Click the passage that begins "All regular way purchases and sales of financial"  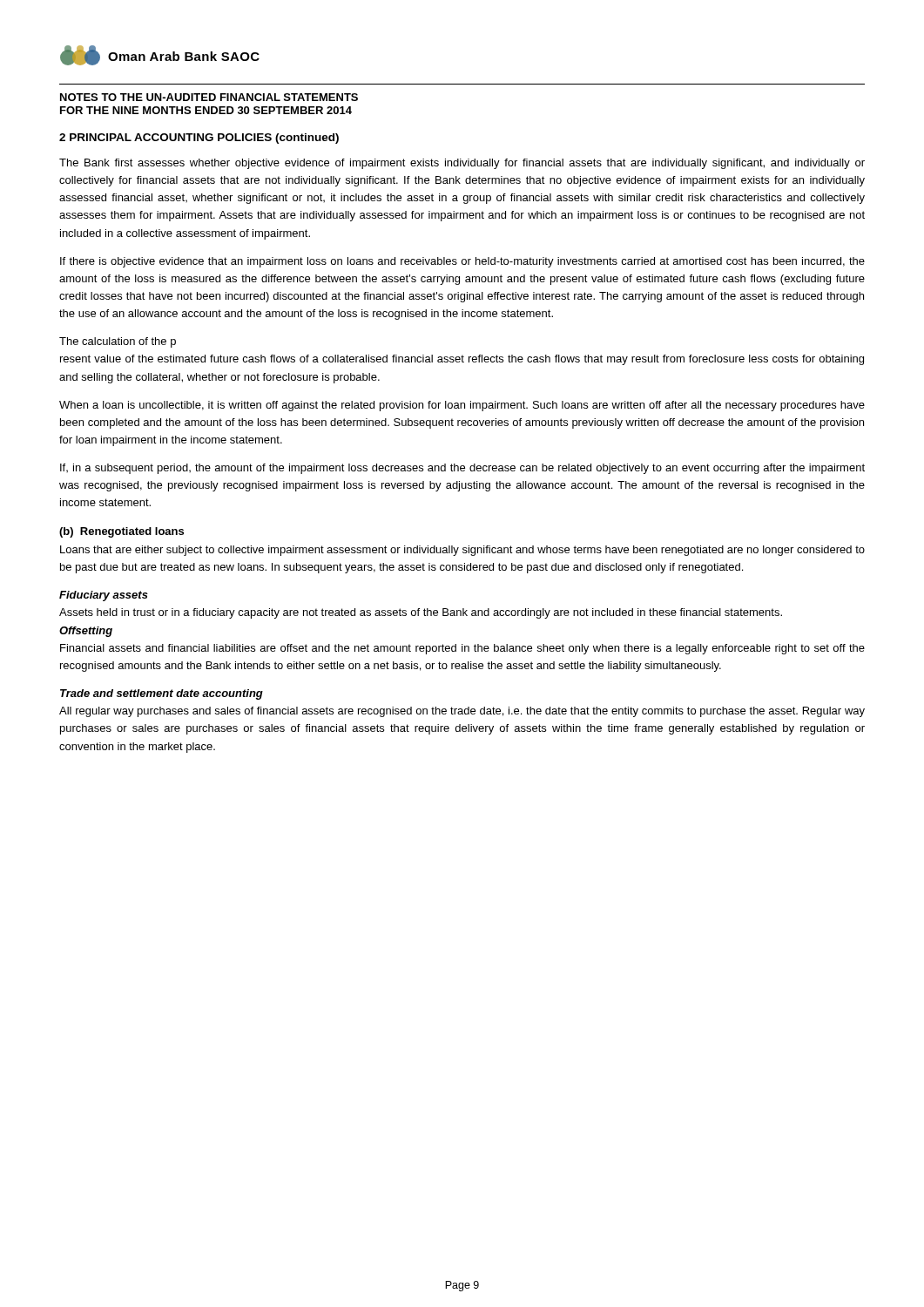[462, 728]
